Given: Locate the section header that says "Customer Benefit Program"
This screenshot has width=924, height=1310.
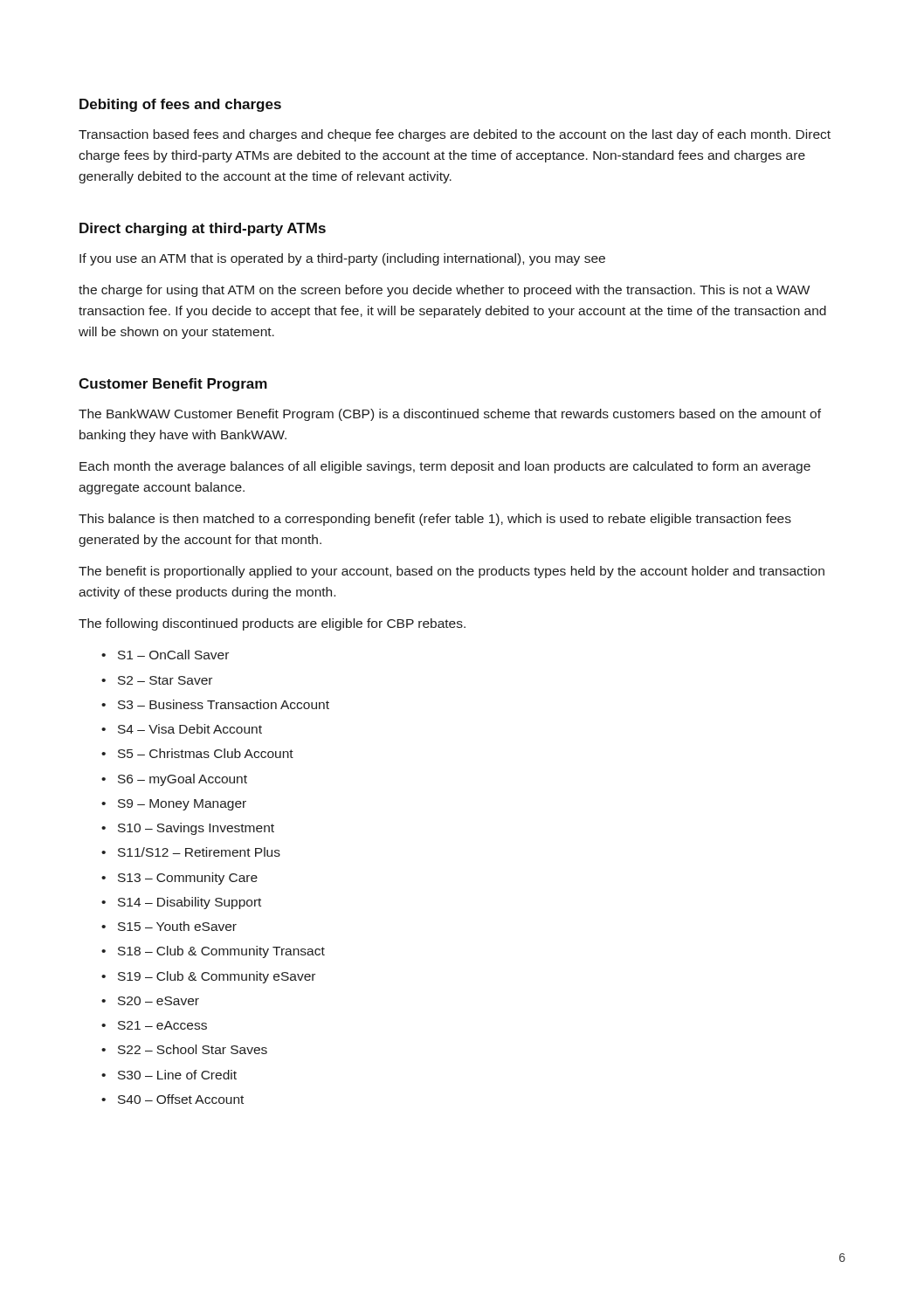Looking at the screenshot, I should coord(173,384).
